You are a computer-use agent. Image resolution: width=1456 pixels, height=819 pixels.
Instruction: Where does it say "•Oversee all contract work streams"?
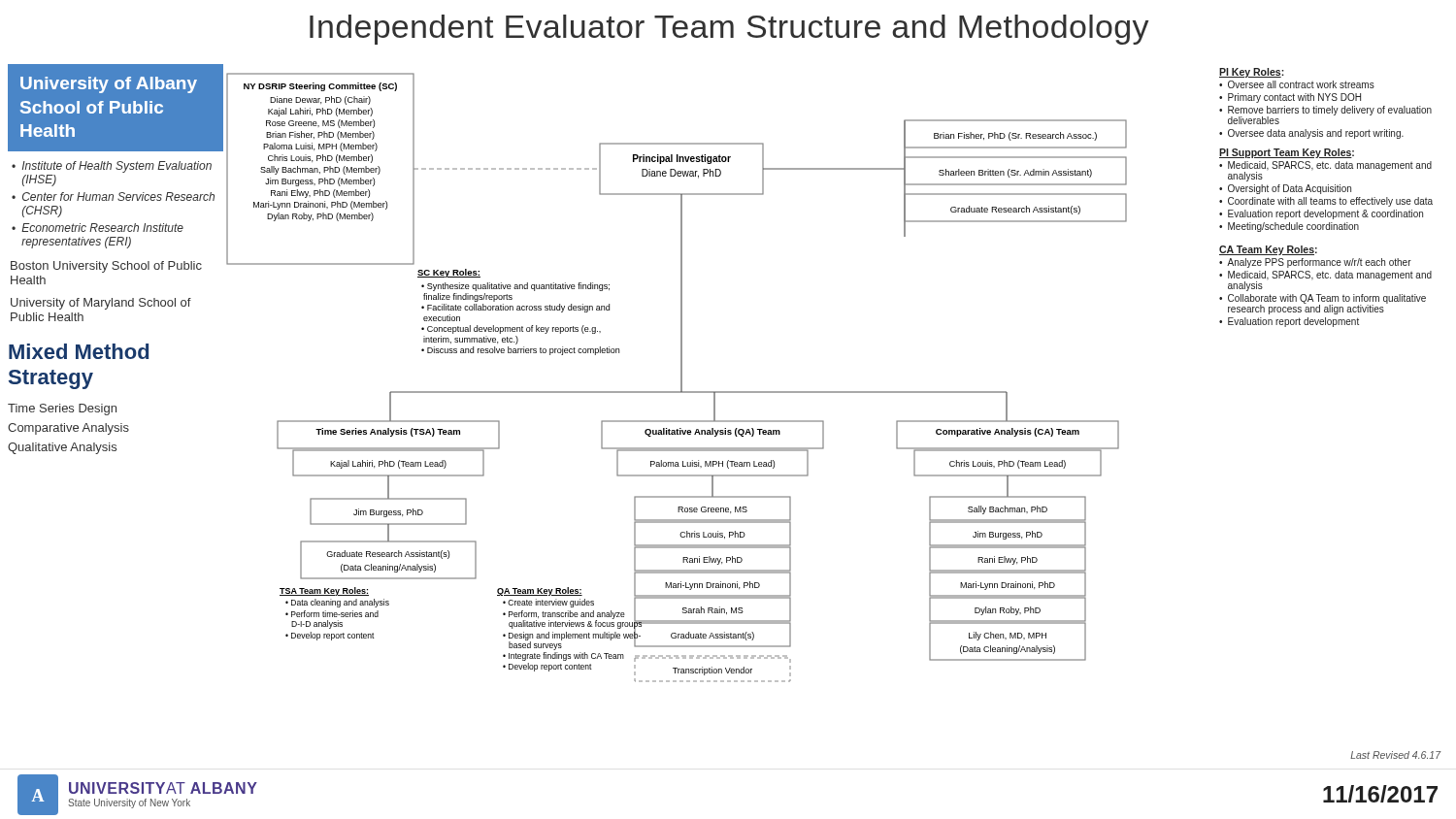click(1297, 85)
